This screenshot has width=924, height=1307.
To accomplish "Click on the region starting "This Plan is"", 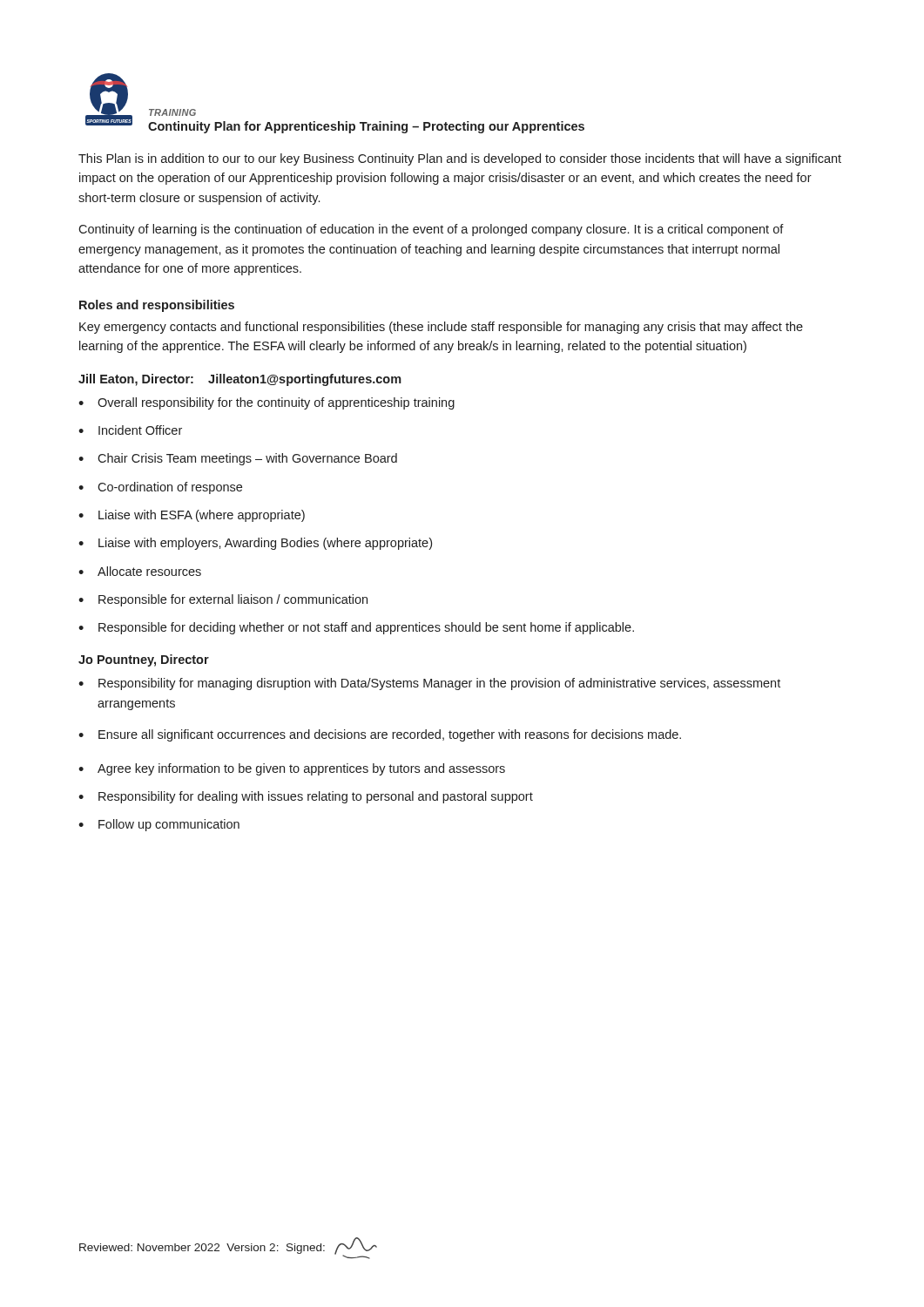I will click(x=460, y=178).
